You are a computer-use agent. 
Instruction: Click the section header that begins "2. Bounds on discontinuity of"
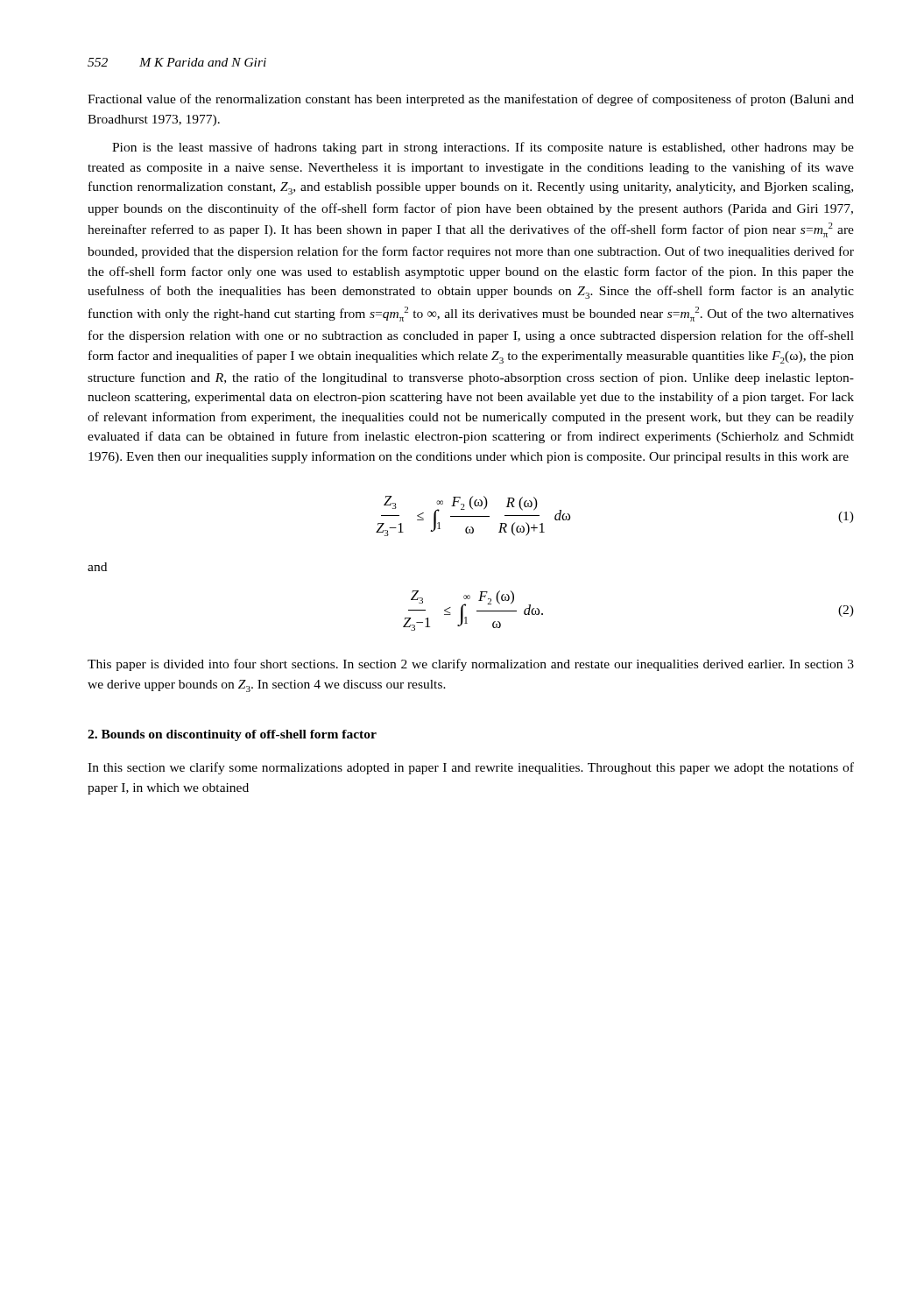(232, 734)
